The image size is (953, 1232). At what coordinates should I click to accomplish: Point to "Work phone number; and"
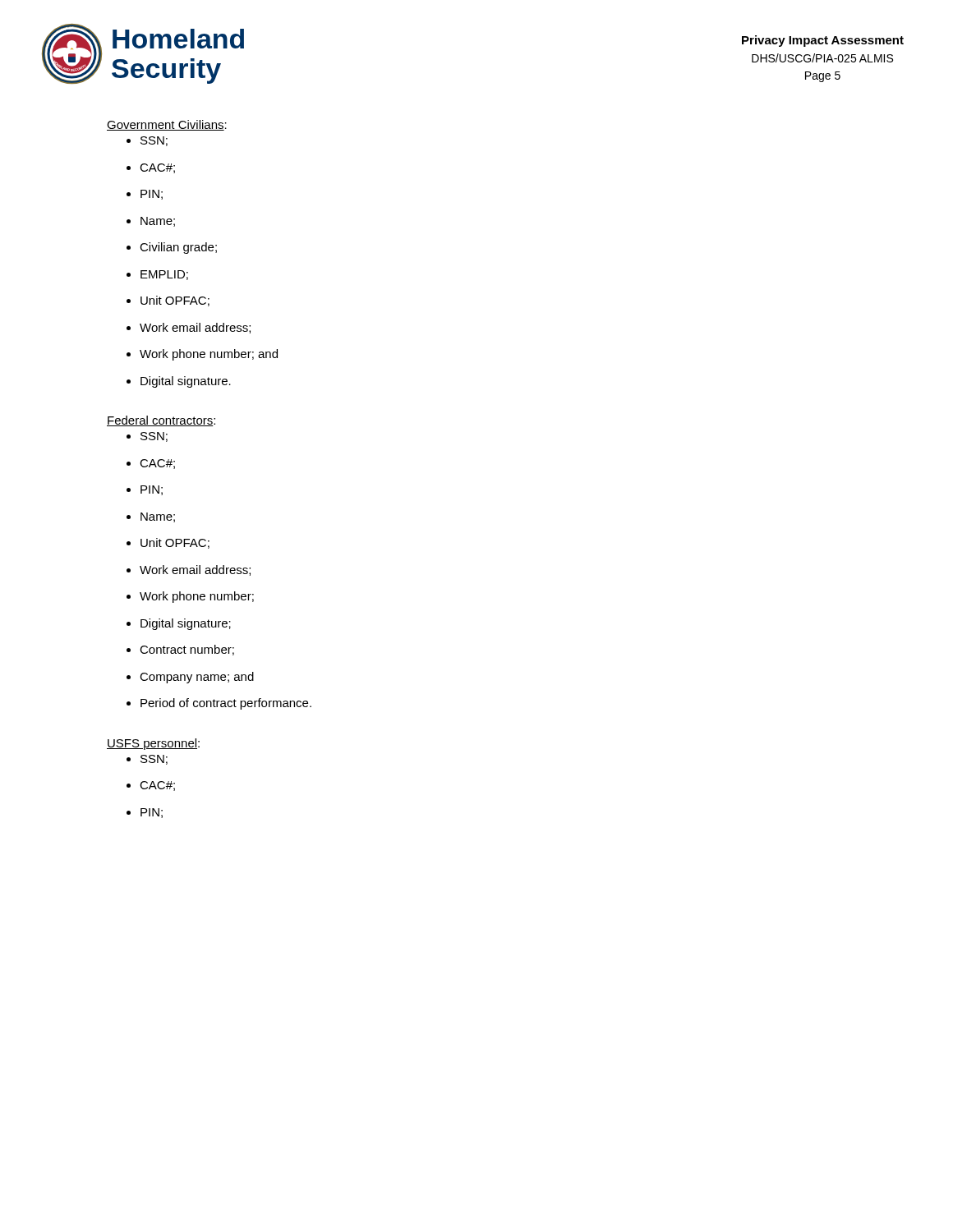pyautogui.click(x=209, y=354)
